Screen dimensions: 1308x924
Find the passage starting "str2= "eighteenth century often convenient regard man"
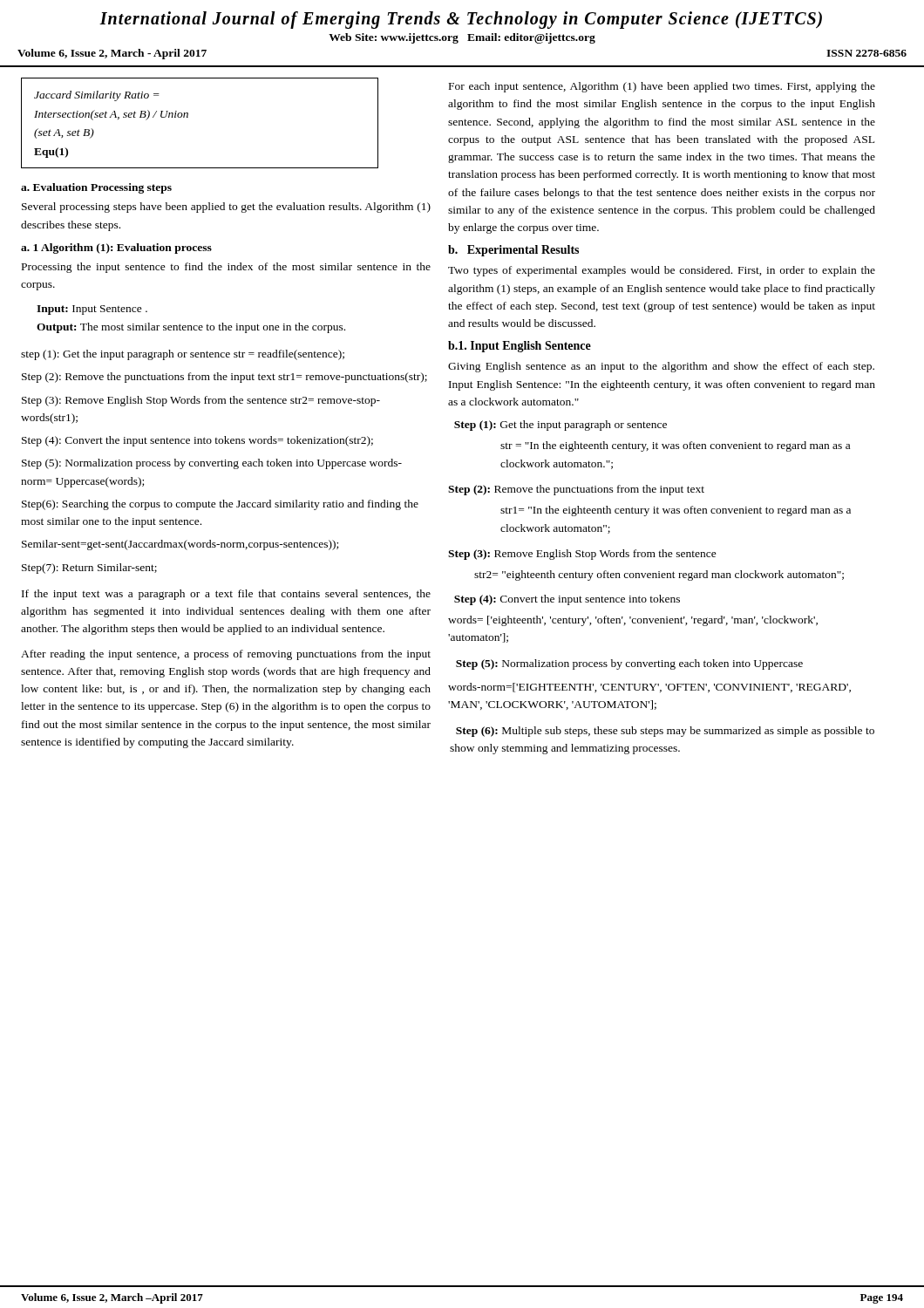click(x=659, y=574)
